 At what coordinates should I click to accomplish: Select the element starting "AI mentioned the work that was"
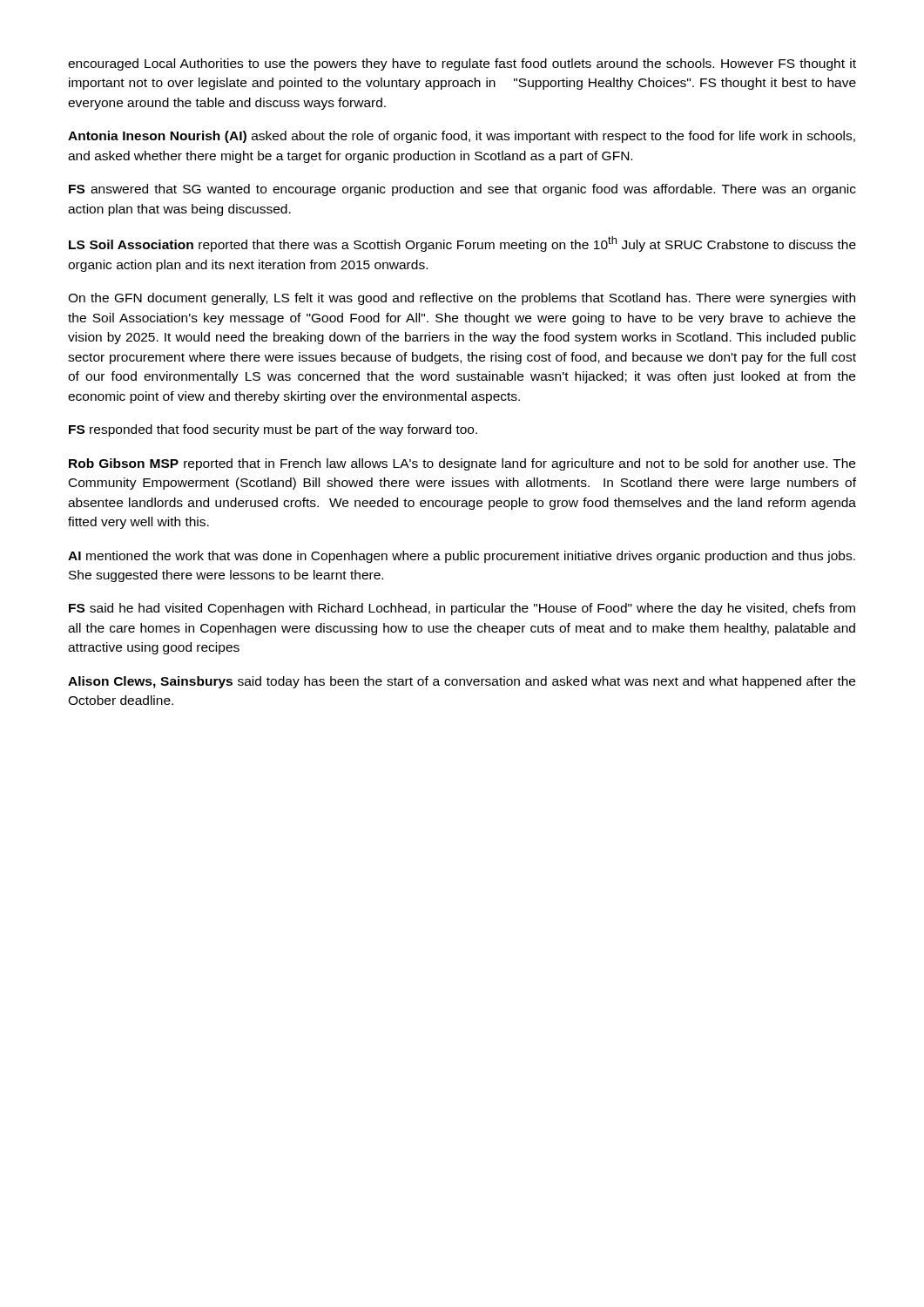coord(462,565)
